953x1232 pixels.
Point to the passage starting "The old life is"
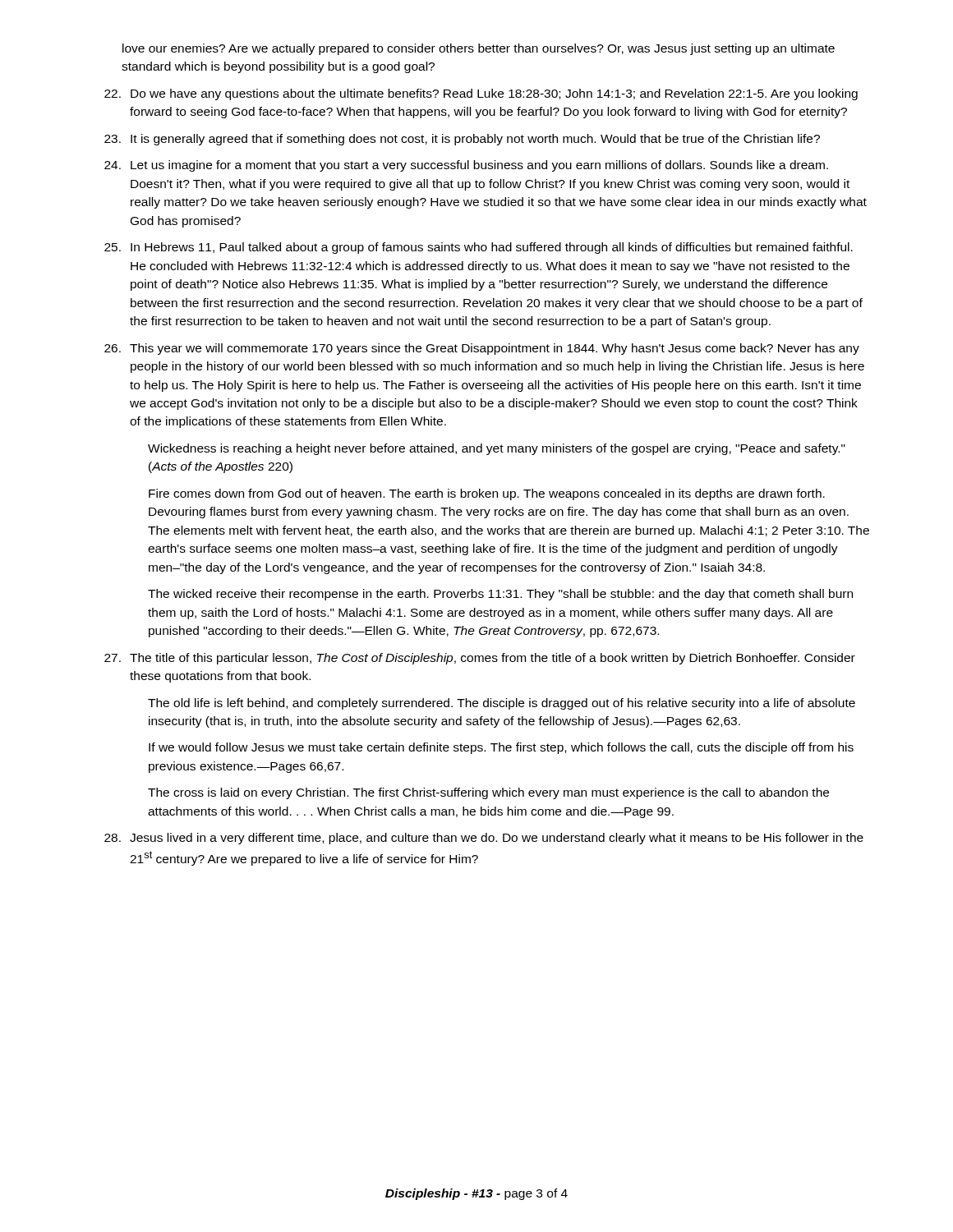pyautogui.click(x=509, y=712)
